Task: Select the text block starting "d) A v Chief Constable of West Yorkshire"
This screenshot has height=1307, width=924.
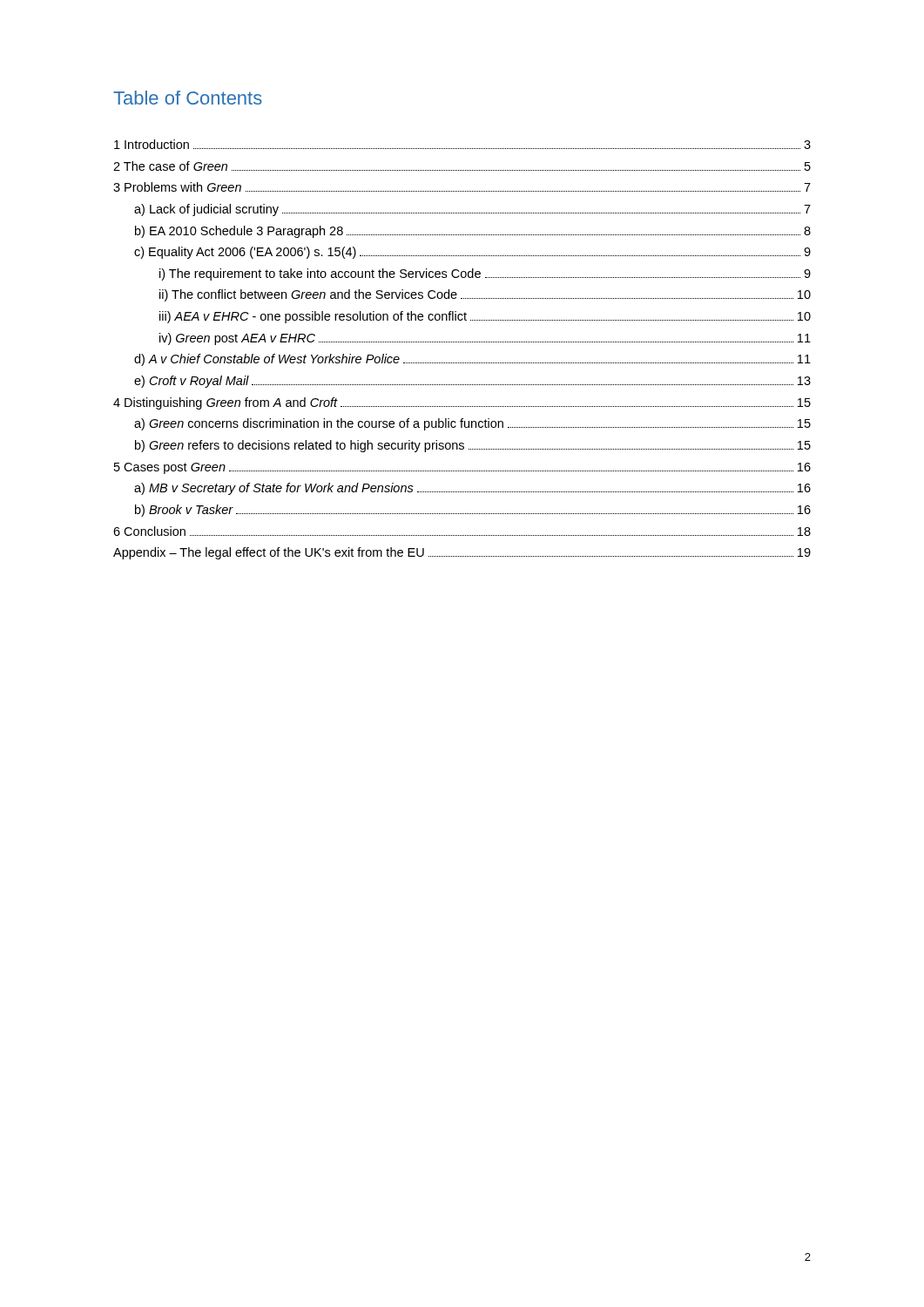Action: pos(462,360)
